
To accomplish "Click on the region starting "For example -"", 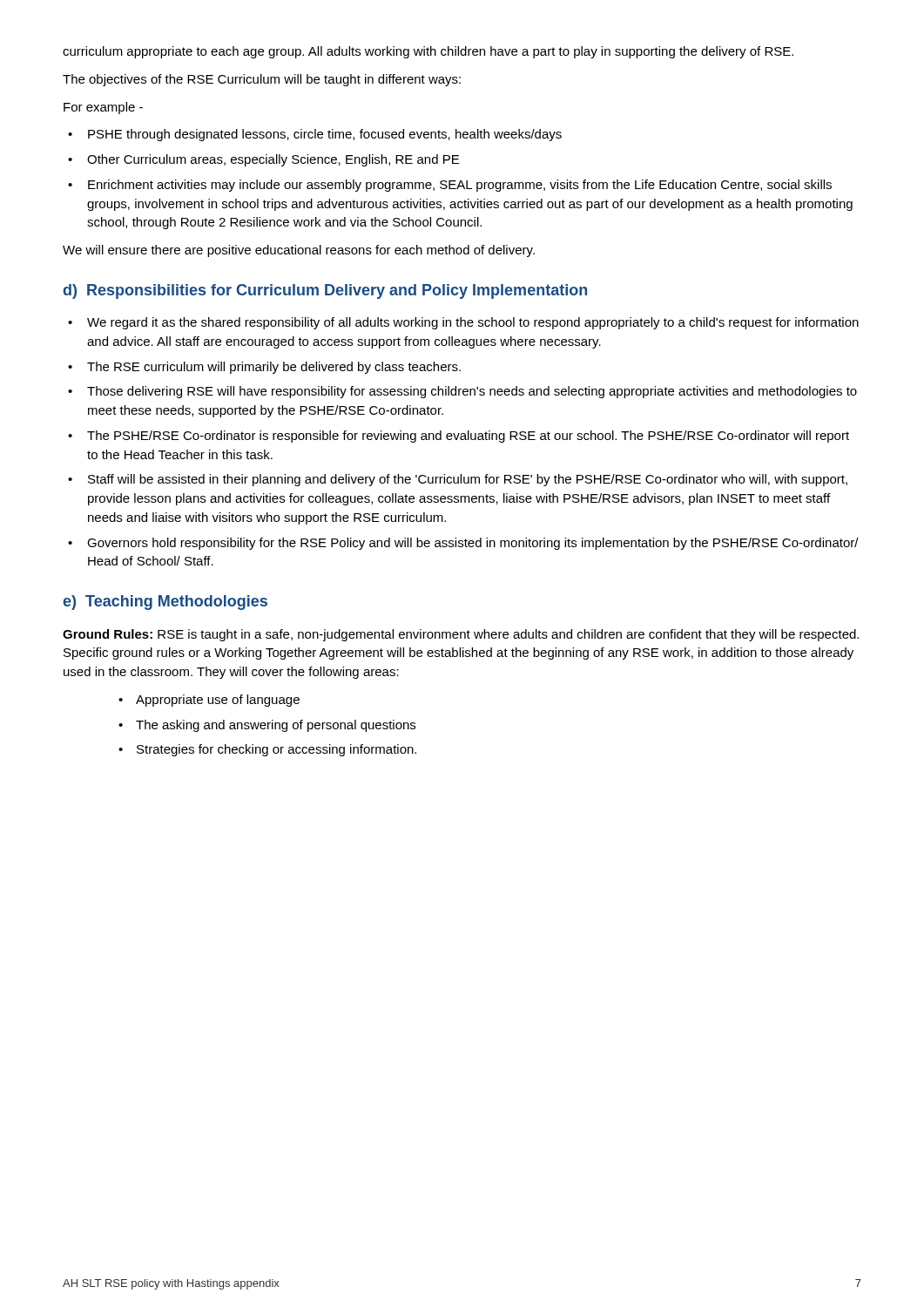I will 103,108.
